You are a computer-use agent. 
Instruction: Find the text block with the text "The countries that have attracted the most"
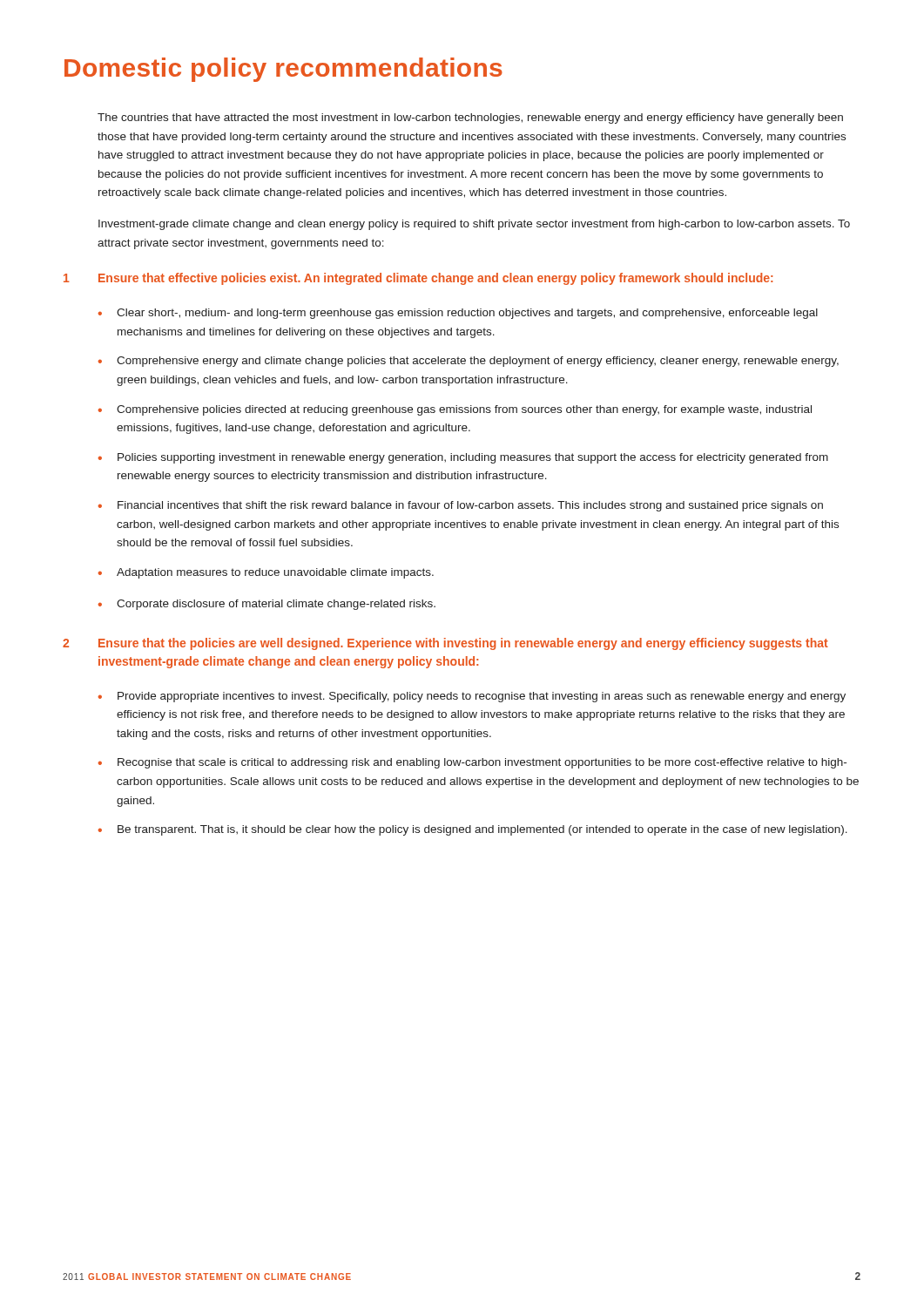tap(472, 155)
